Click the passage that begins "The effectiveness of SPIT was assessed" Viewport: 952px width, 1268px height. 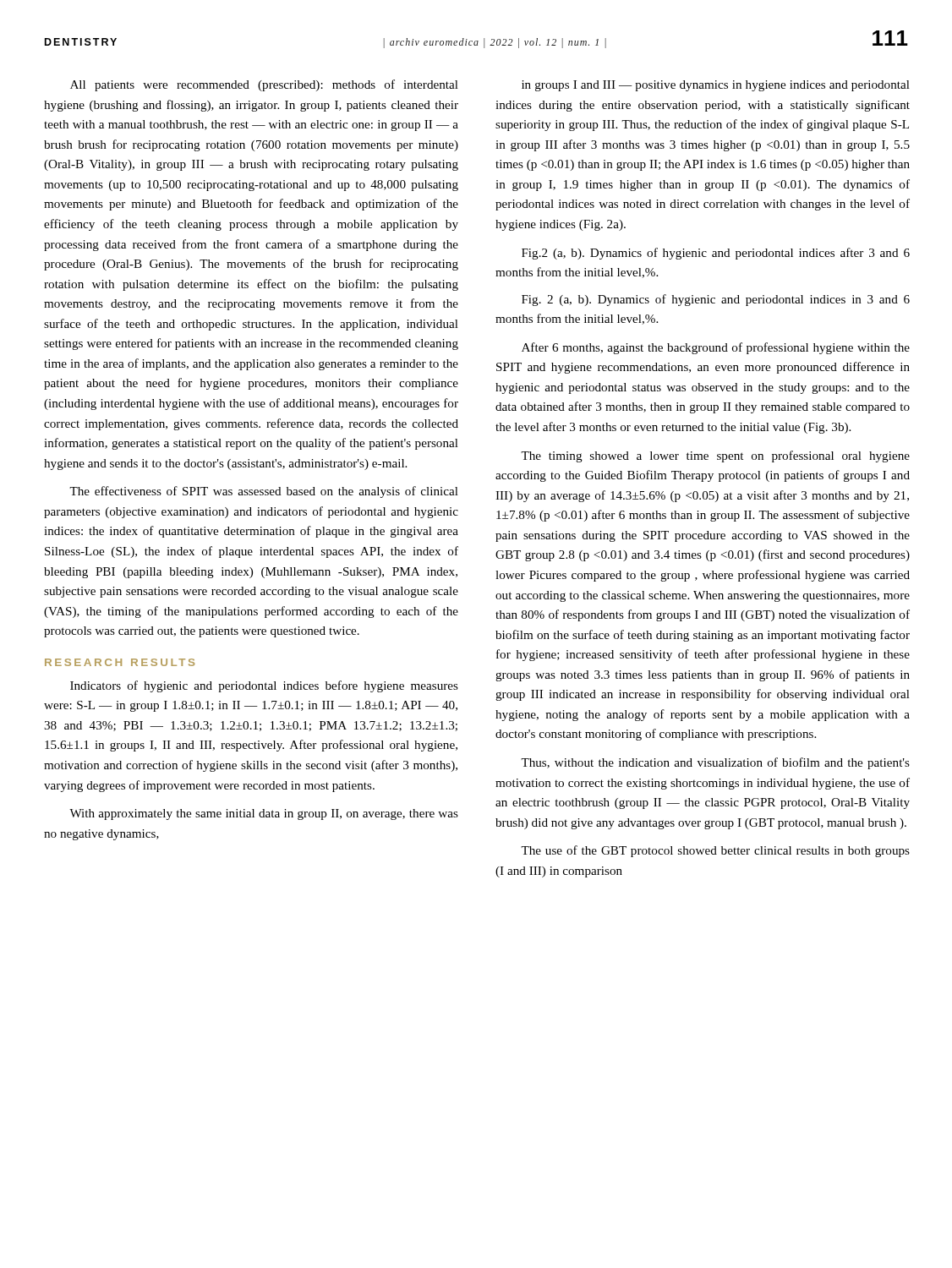[x=251, y=561]
